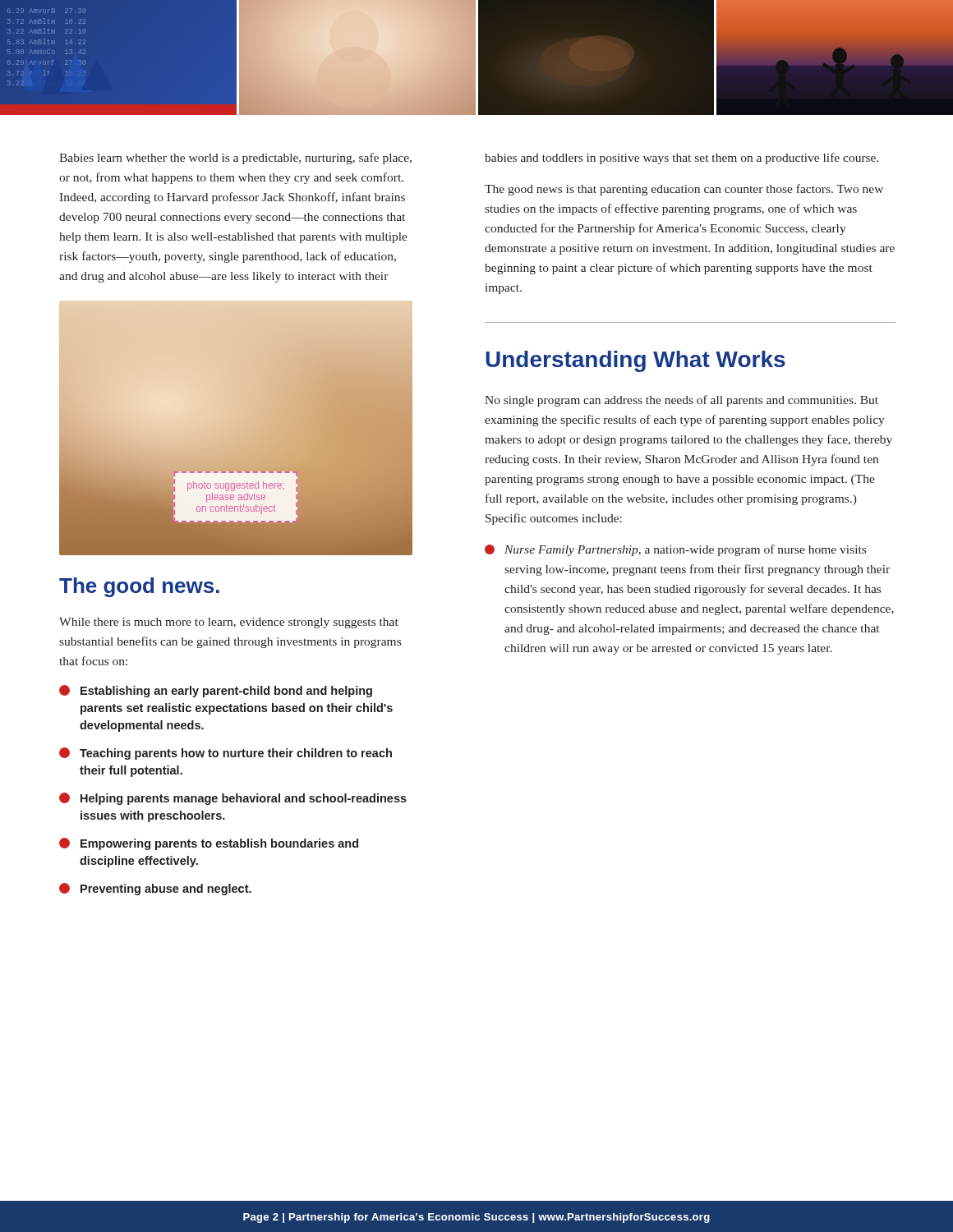Point to the block starting "Babies learn whether the world is a"
This screenshot has height=1232, width=953.
236,217
